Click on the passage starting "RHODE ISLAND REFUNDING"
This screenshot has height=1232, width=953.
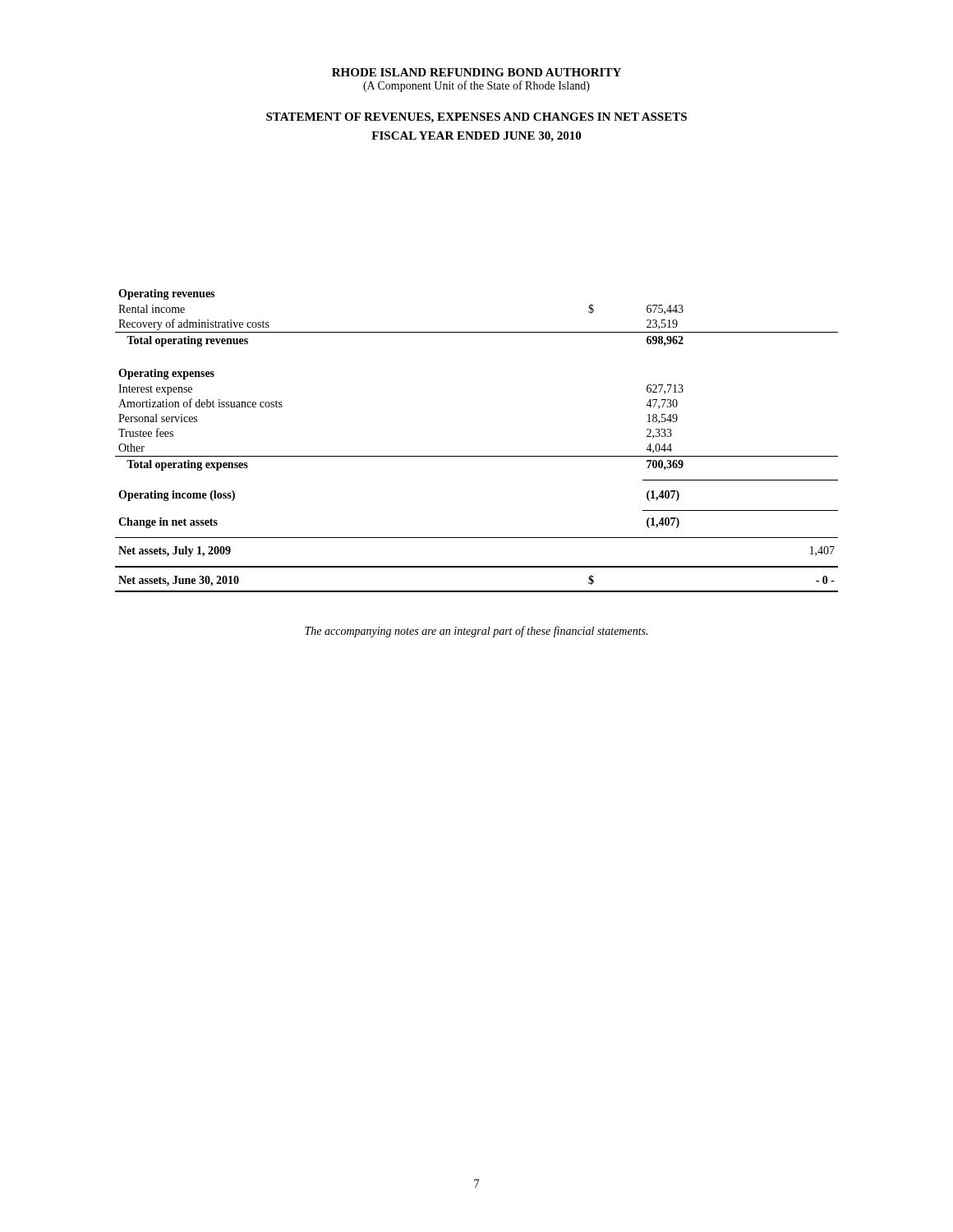click(476, 79)
